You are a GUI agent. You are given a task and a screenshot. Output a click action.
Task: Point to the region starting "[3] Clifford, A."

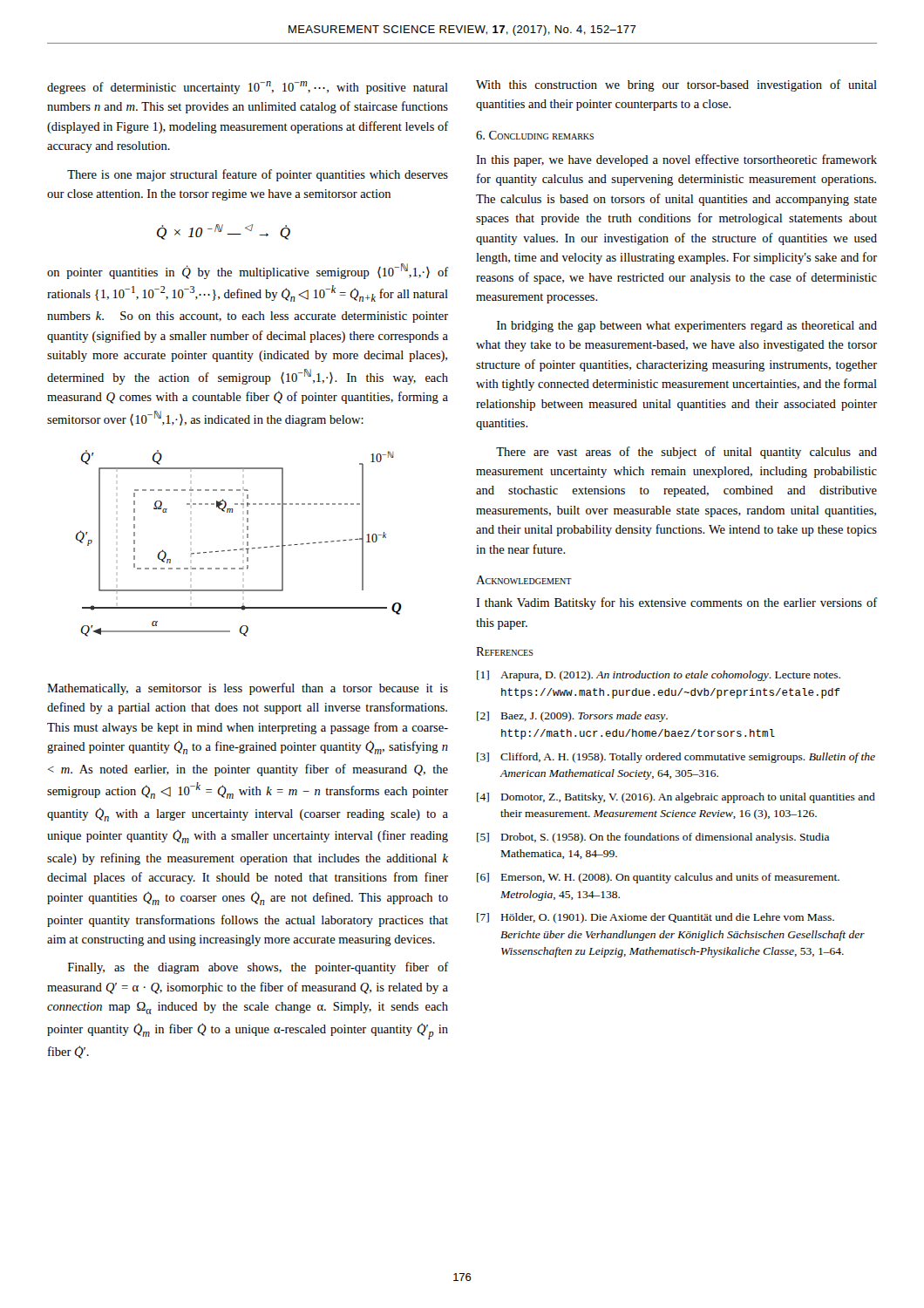point(676,765)
